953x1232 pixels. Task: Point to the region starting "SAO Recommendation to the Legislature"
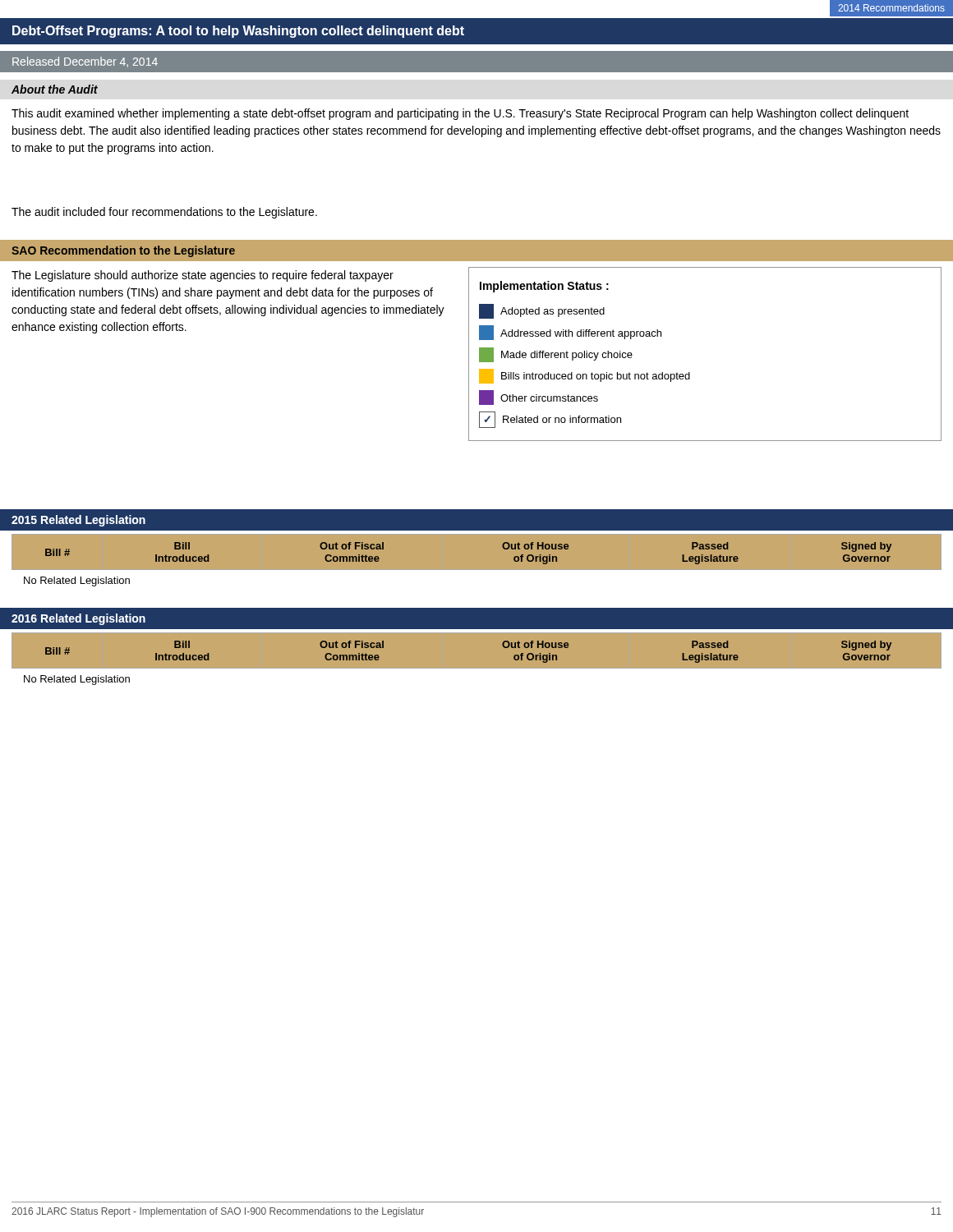(123, 251)
